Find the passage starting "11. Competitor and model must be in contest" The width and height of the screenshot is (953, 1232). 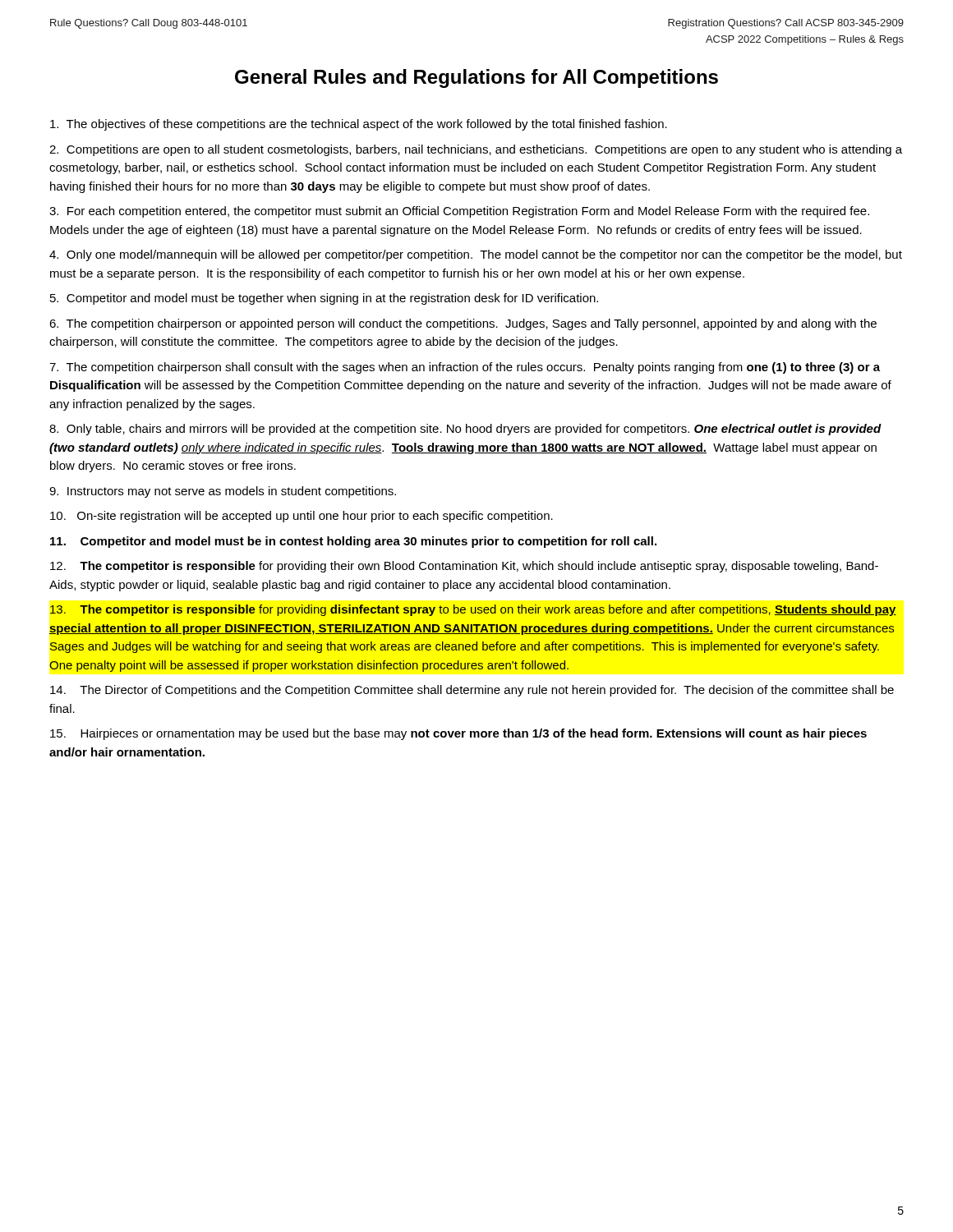pos(353,540)
